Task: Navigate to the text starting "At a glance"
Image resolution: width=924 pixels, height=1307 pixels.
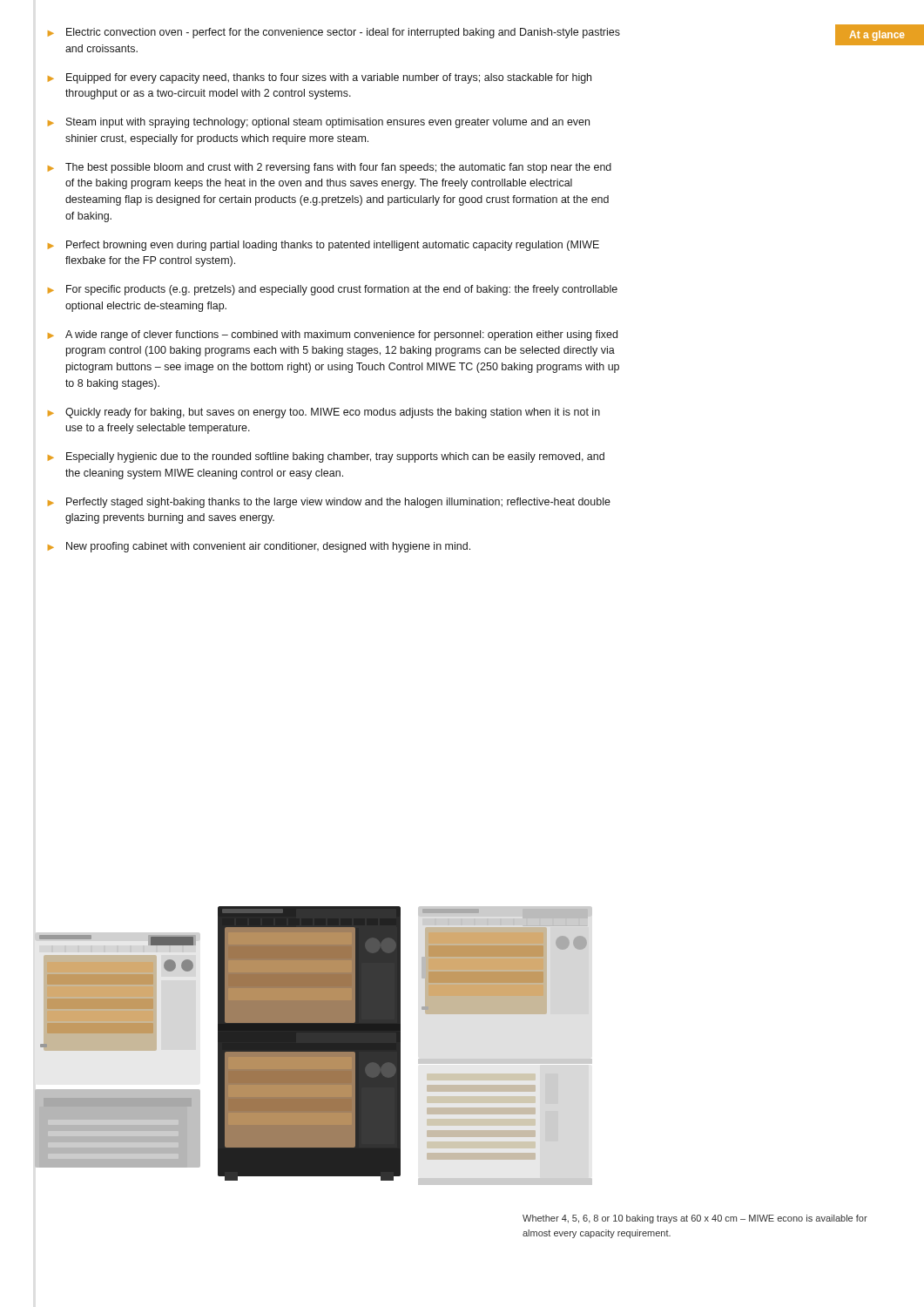Action: tap(877, 35)
